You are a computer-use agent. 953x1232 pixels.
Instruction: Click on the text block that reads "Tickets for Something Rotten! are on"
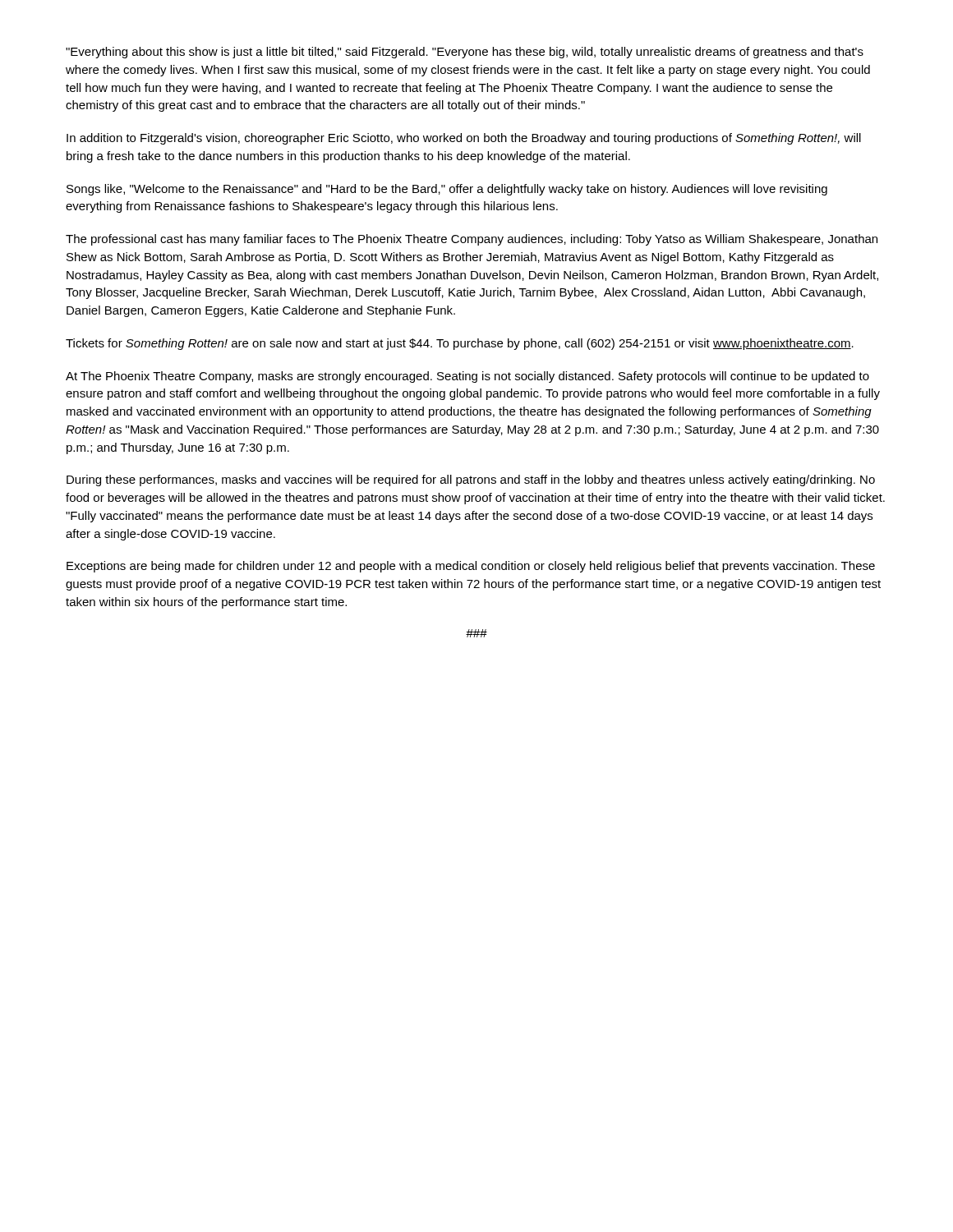click(460, 343)
